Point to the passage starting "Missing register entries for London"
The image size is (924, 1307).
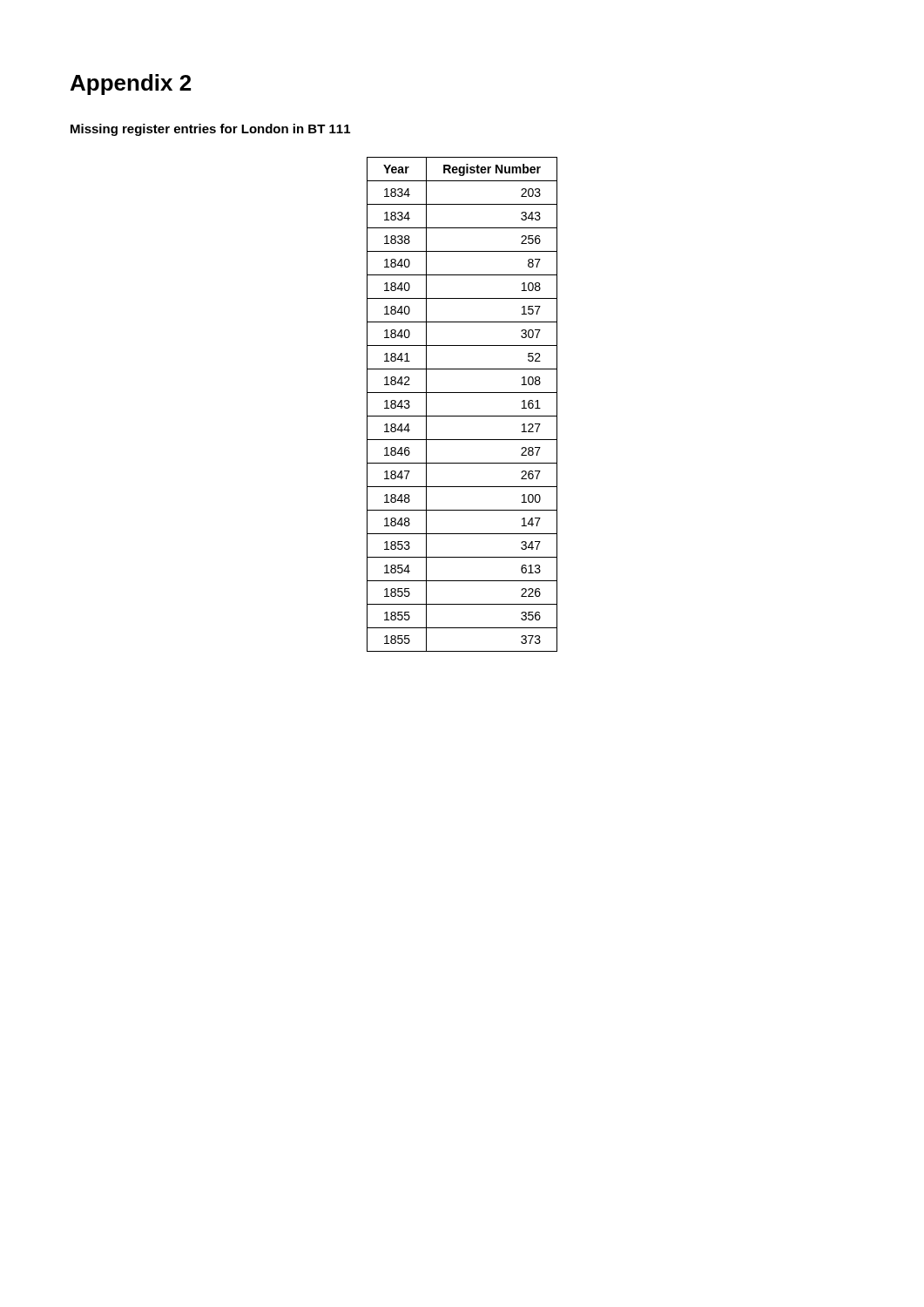[x=210, y=129]
